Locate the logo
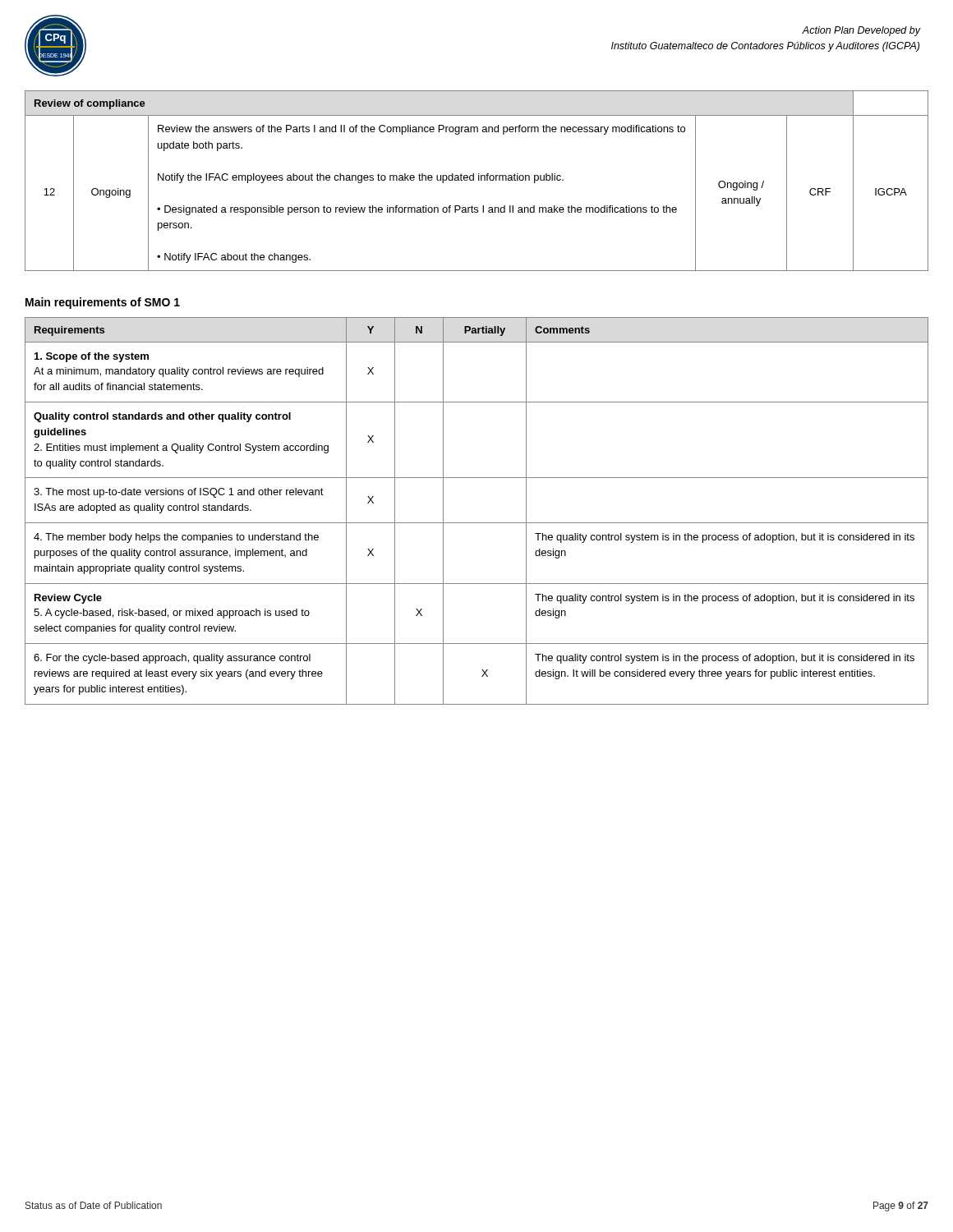 click(x=55, y=47)
